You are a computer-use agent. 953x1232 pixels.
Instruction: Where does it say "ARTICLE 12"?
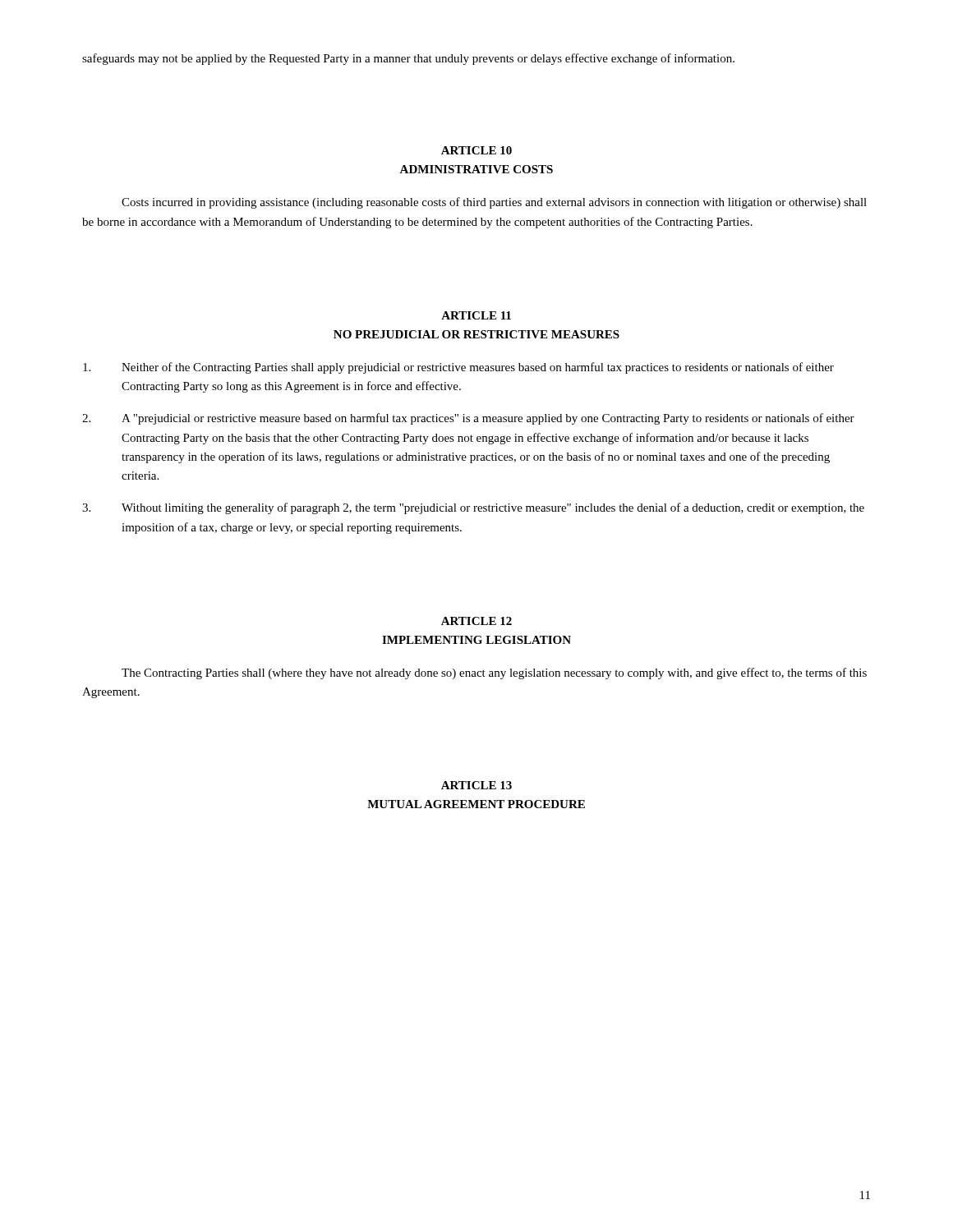(x=476, y=621)
